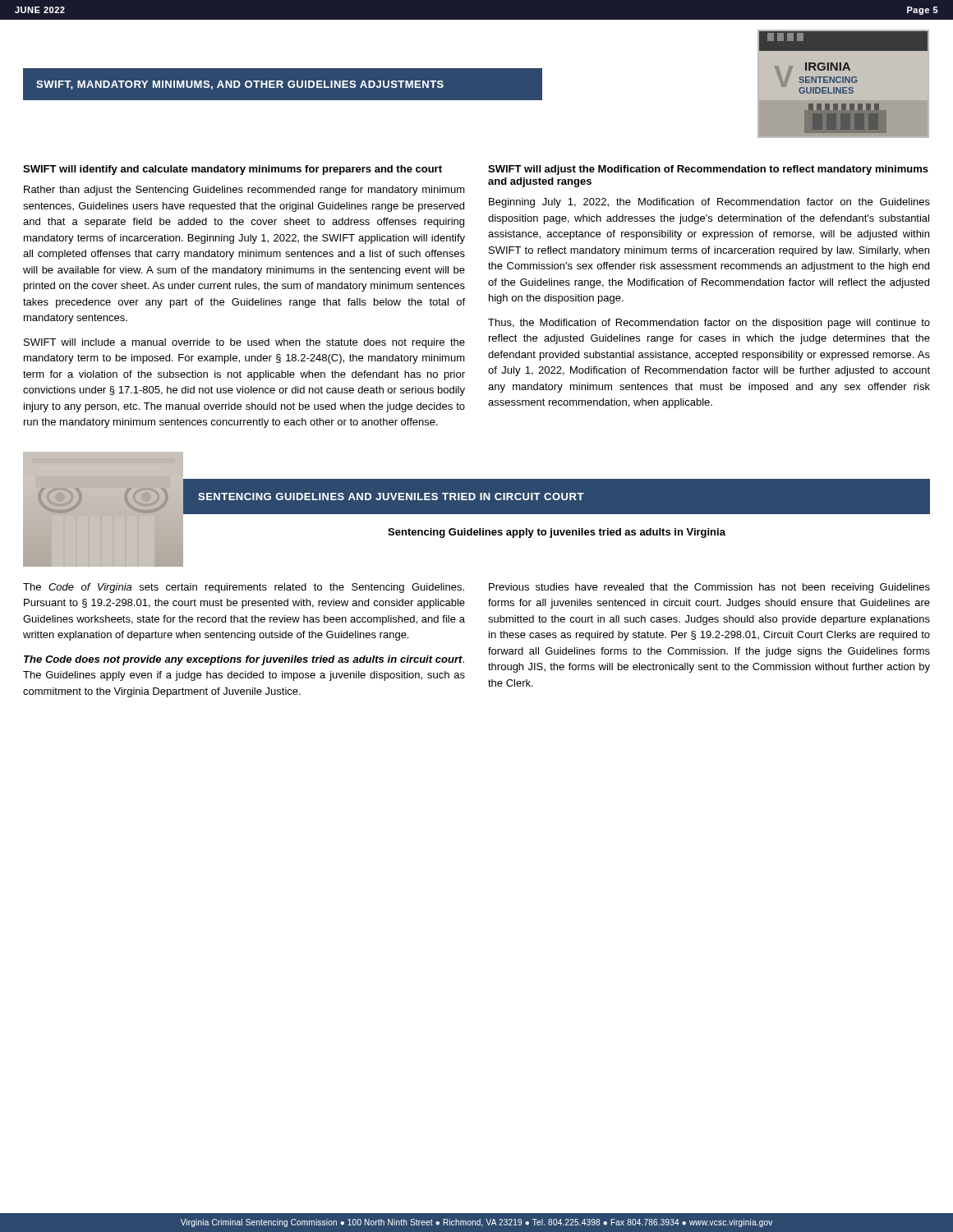Find the text block with the text "The Code of Virginia sets certain requirements related"

click(x=244, y=611)
